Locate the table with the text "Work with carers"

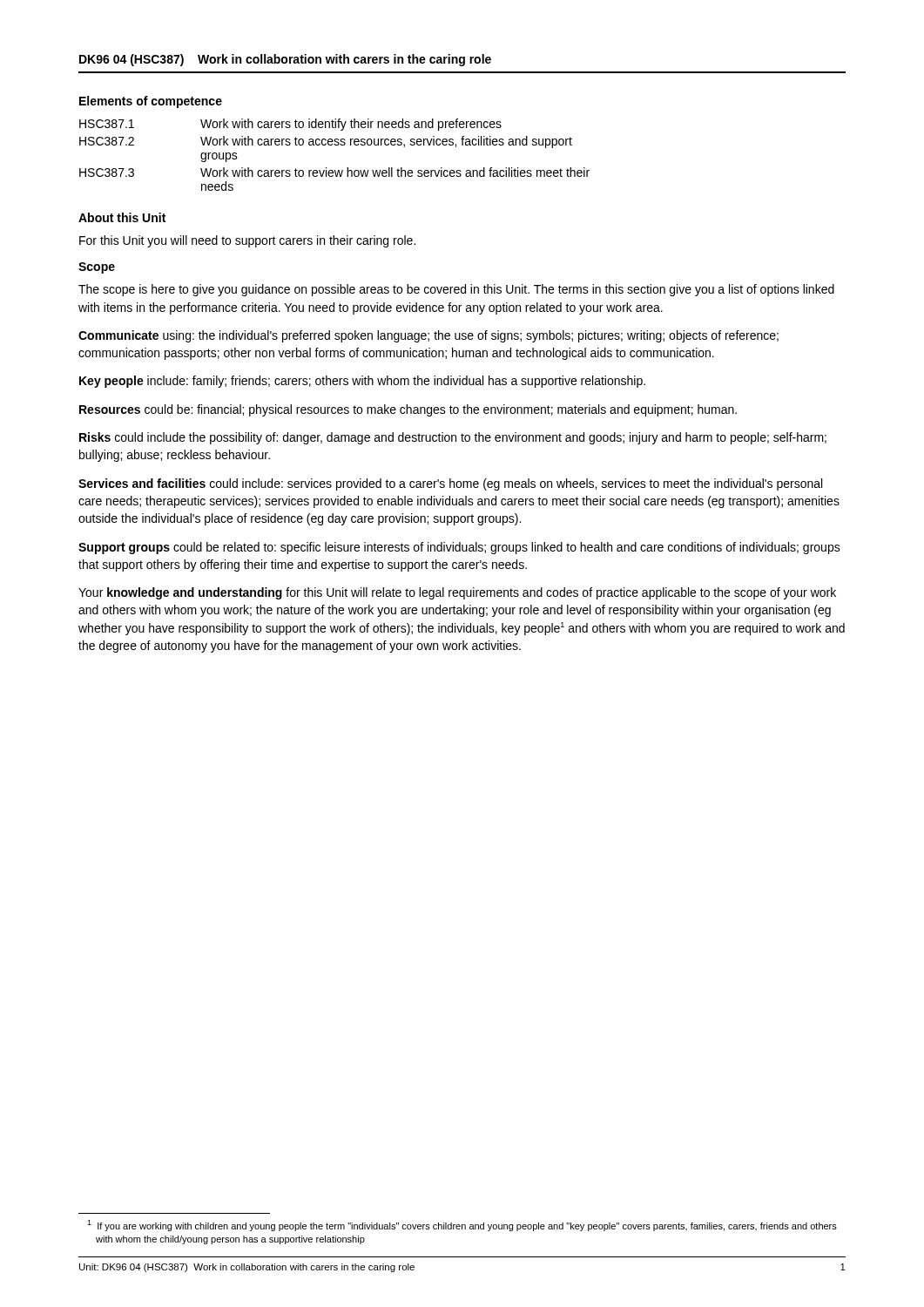[462, 155]
